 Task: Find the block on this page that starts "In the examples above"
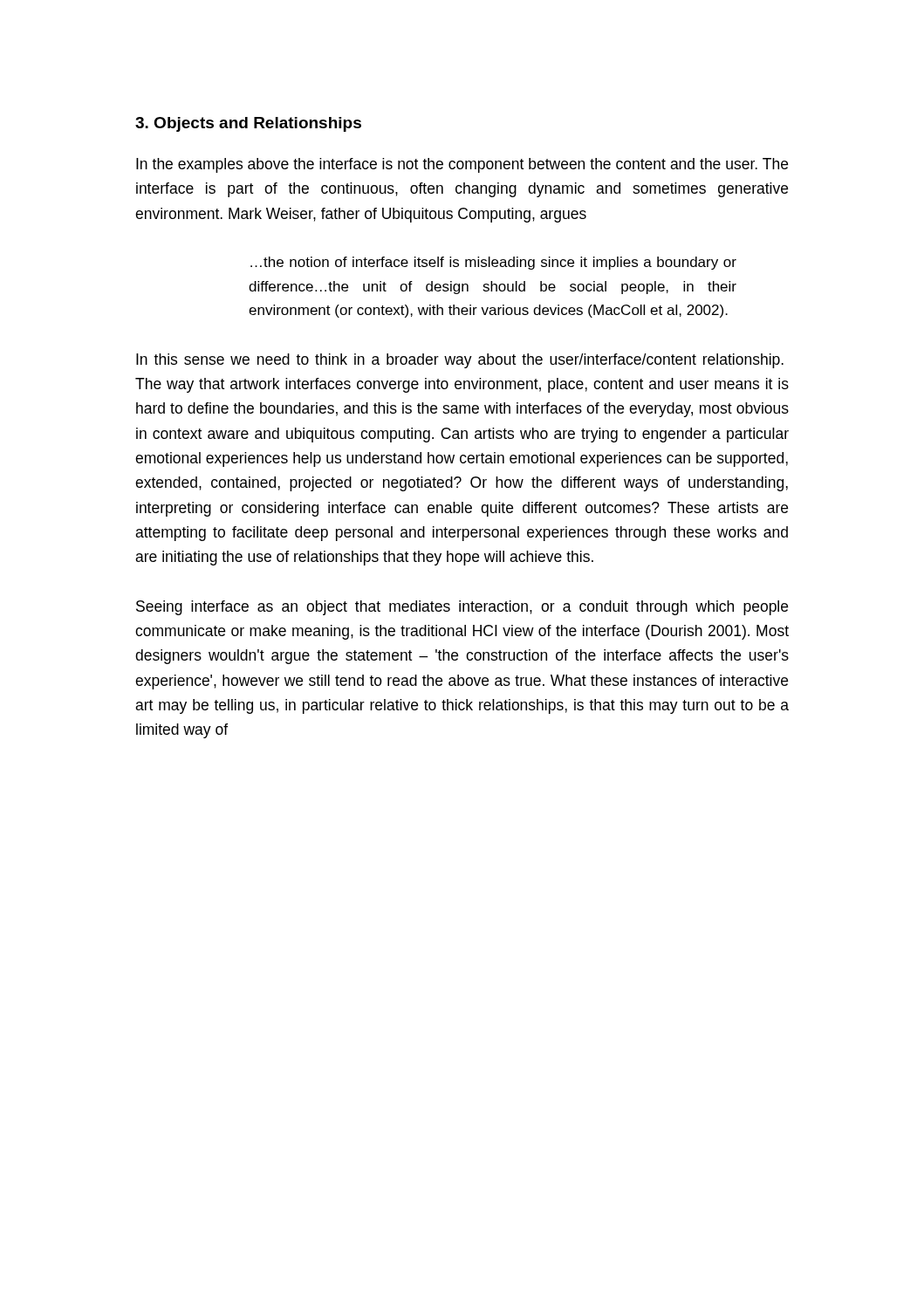462,189
